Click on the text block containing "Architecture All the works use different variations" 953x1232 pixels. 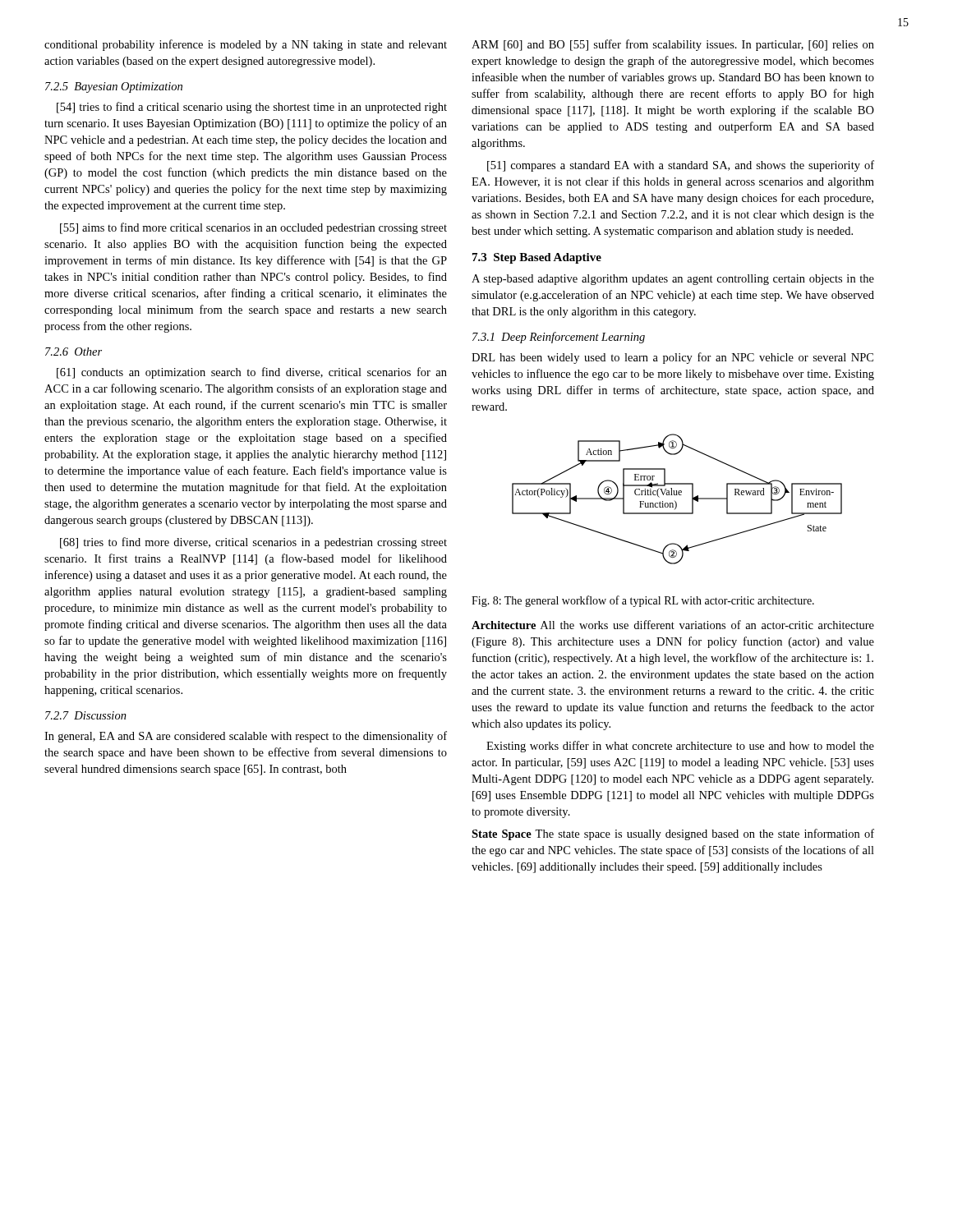point(673,745)
